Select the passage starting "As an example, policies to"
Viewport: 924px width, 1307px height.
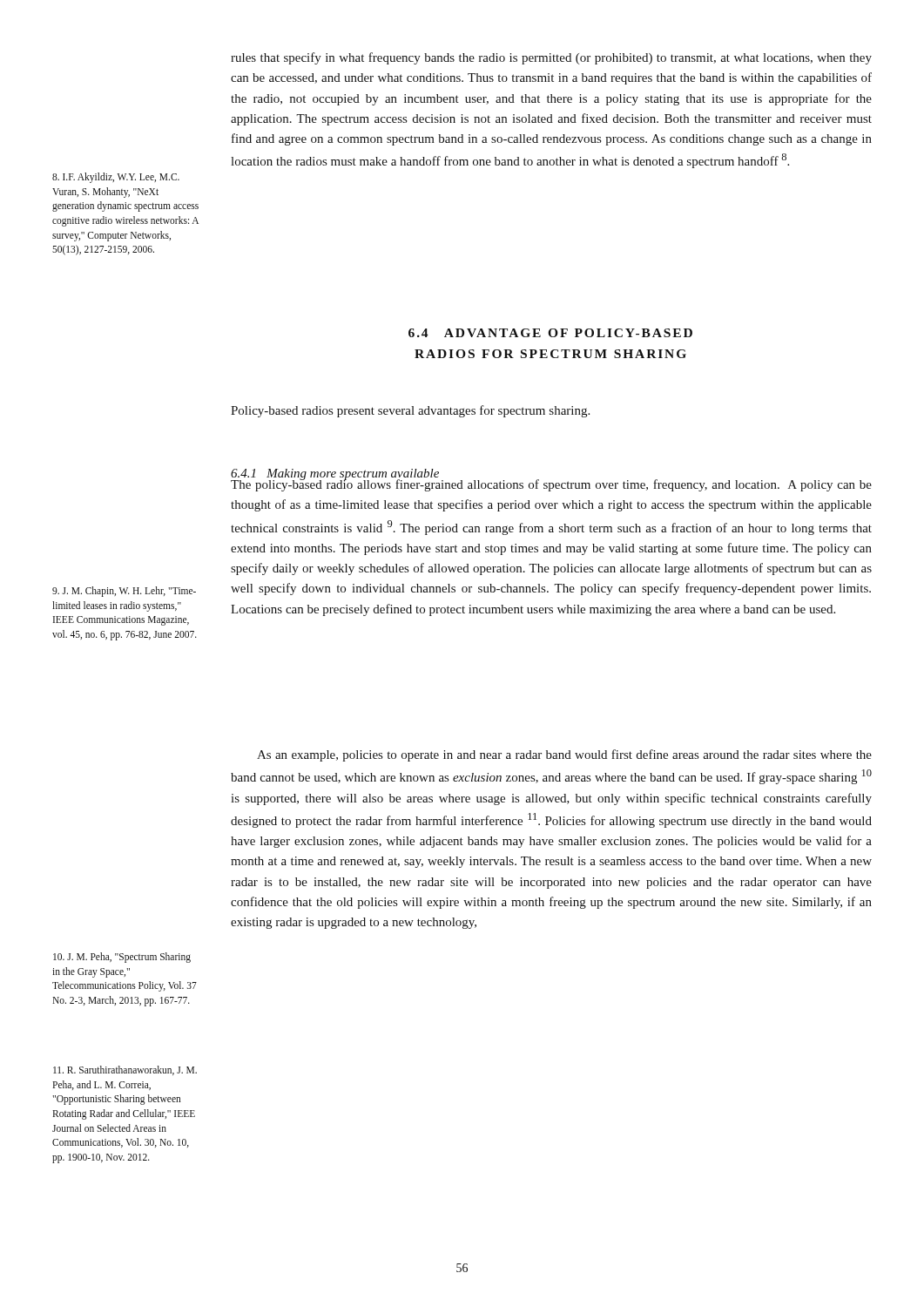pyautogui.click(x=551, y=839)
